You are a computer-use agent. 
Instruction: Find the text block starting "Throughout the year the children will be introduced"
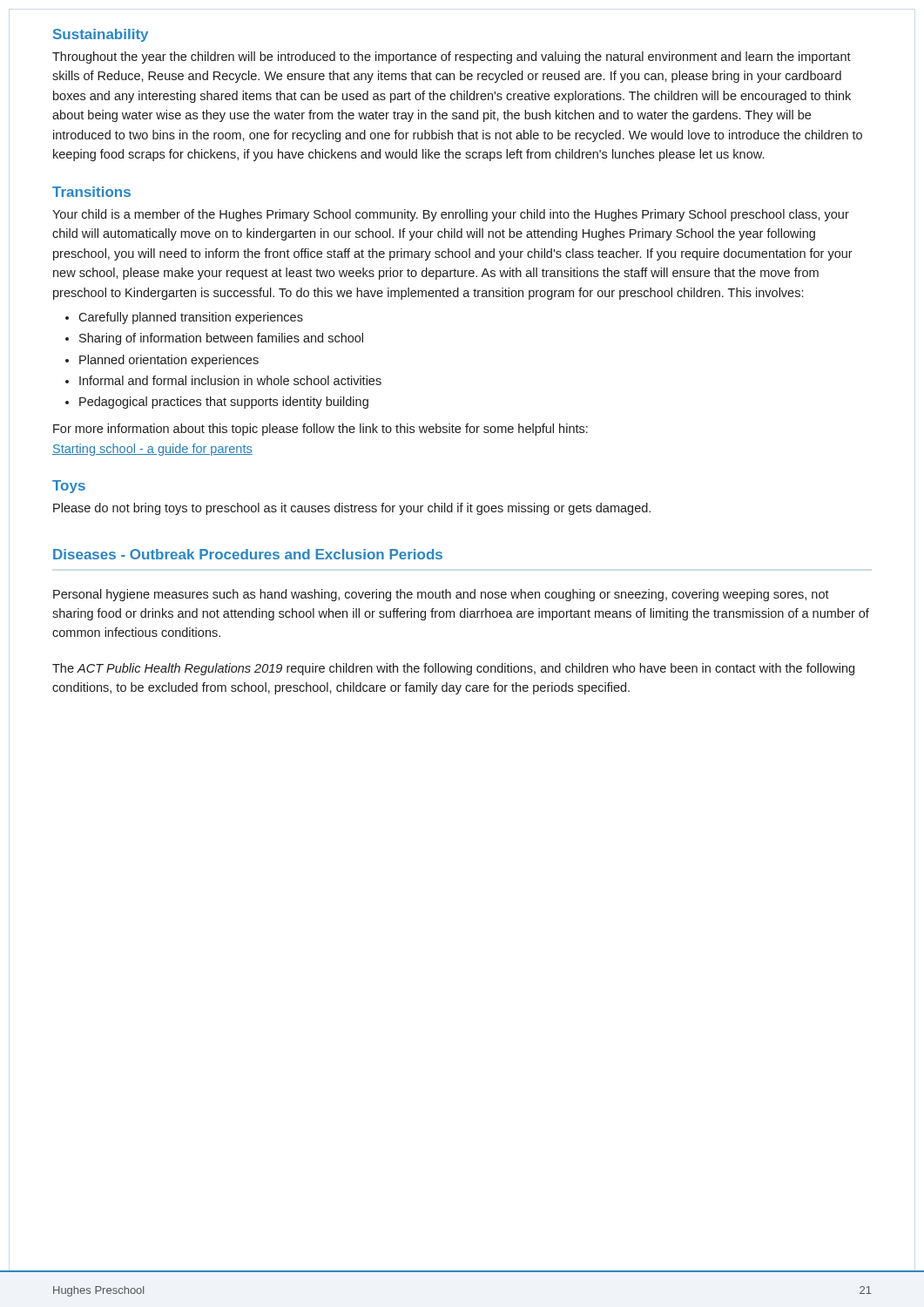458,106
